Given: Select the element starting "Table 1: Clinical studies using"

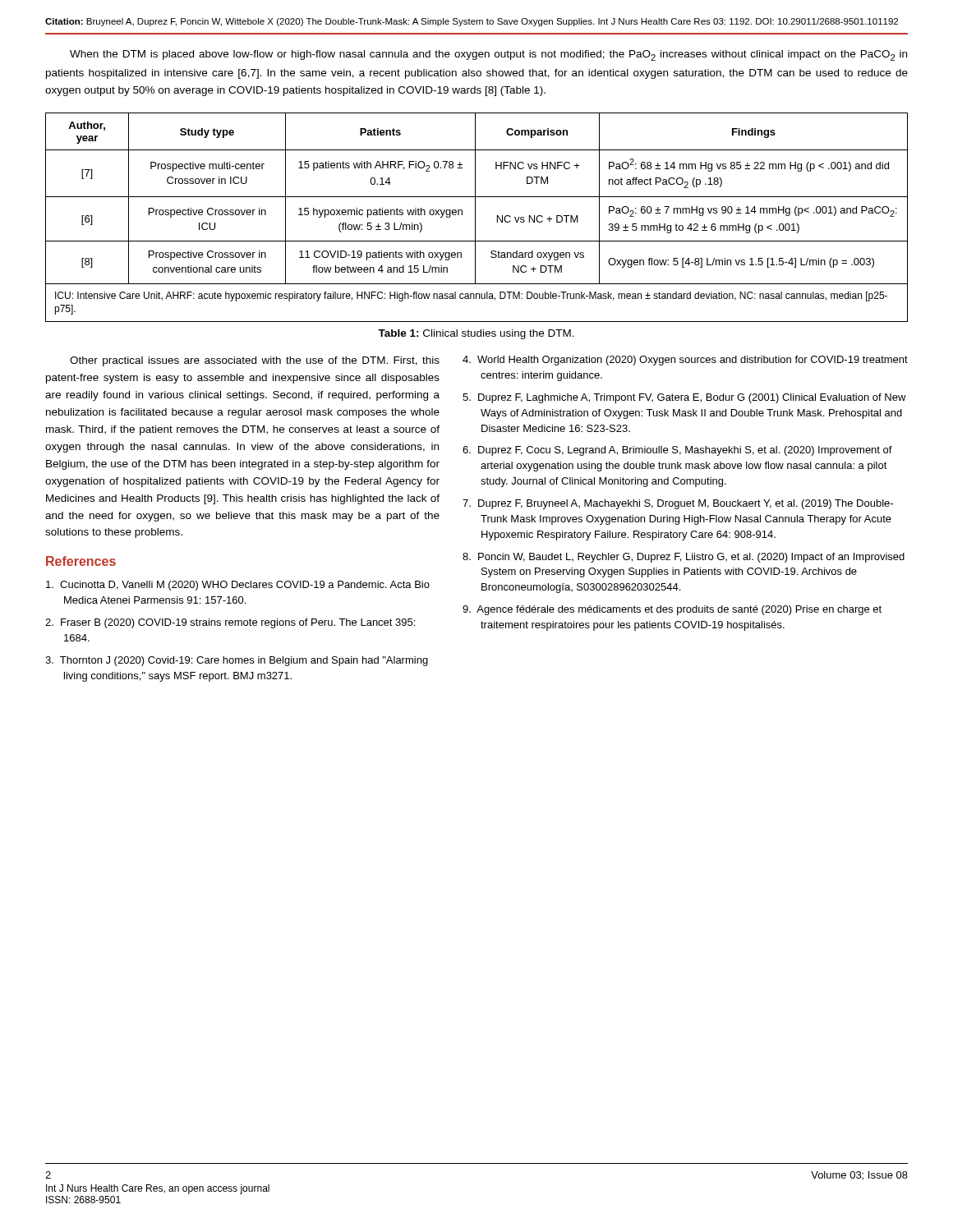Looking at the screenshot, I should [x=476, y=333].
